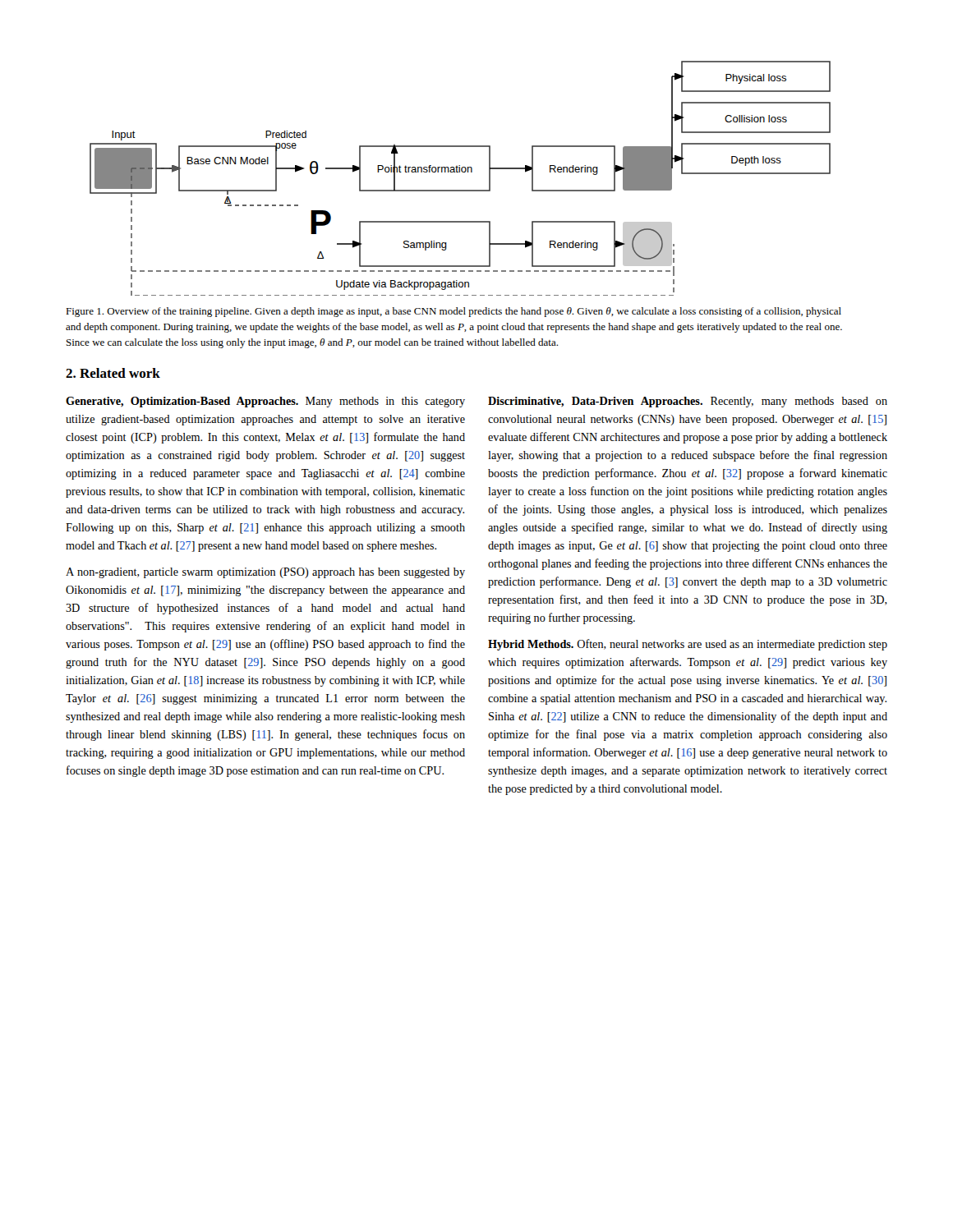Select the section header
953x1232 pixels.
click(x=113, y=373)
